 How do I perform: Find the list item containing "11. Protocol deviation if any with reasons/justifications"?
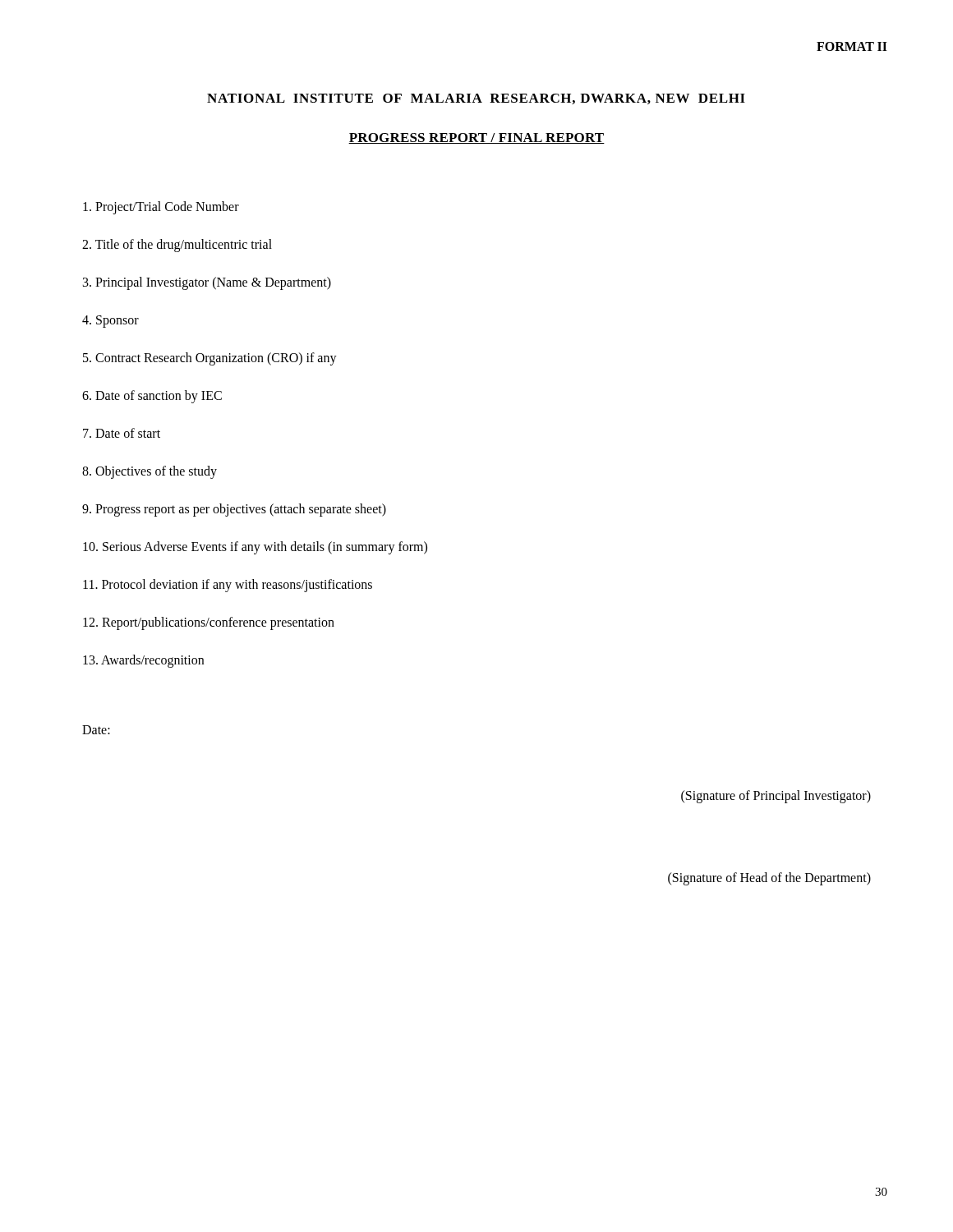click(227, 584)
